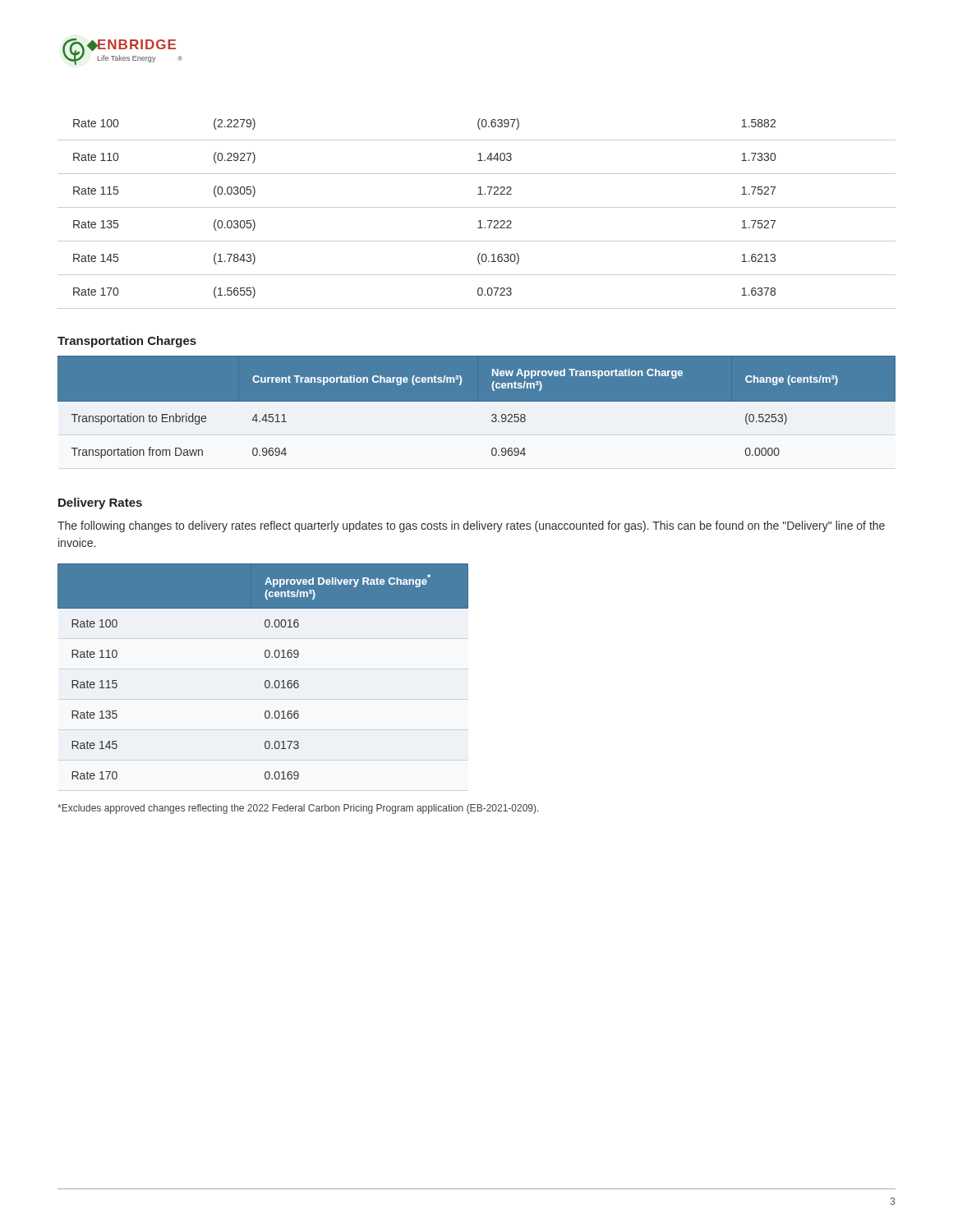Select the logo

click(476, 58)
